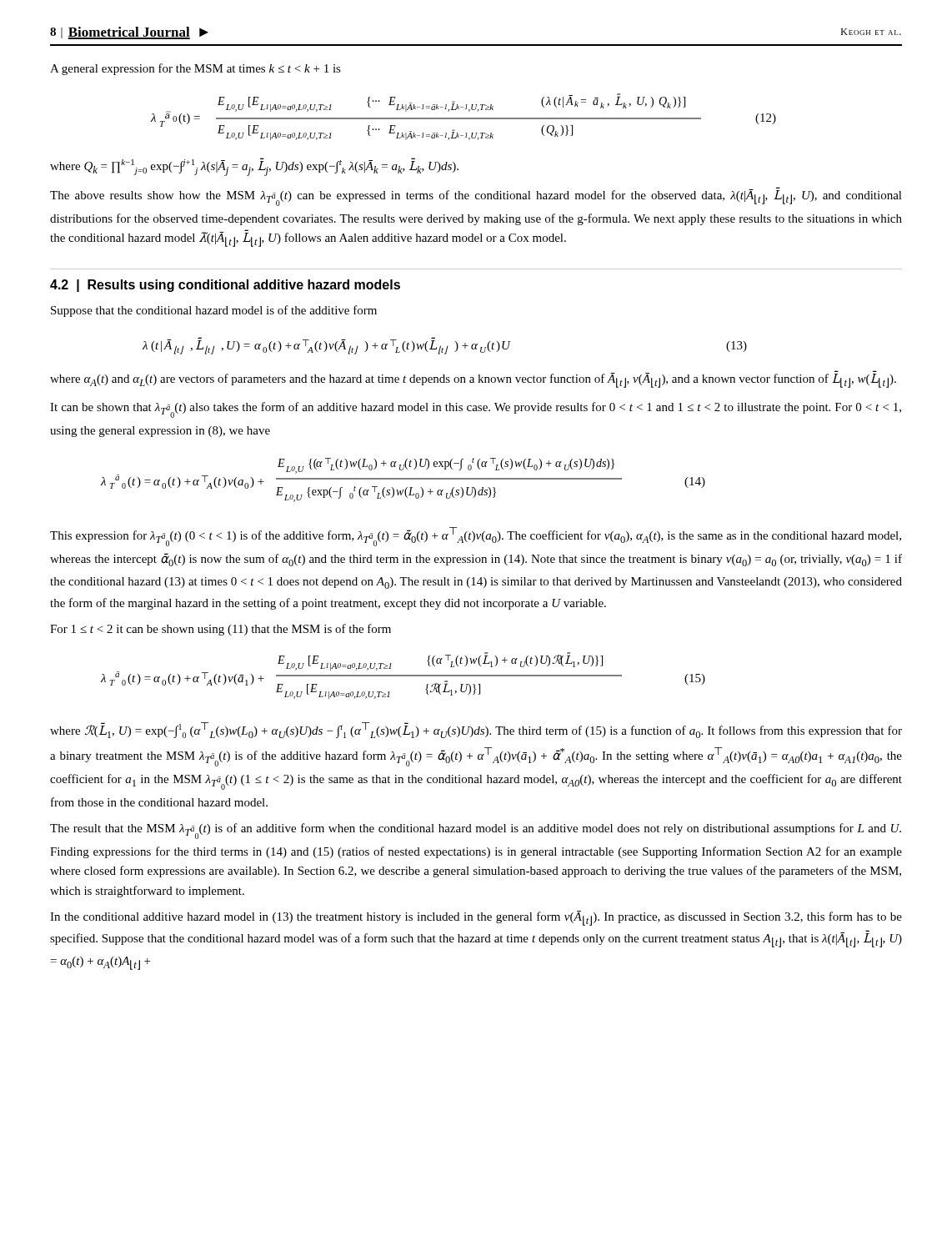Locate the text starting "λ ( t |"
952x1251 pixels.
pyautogui.click(x=476, y=345)
